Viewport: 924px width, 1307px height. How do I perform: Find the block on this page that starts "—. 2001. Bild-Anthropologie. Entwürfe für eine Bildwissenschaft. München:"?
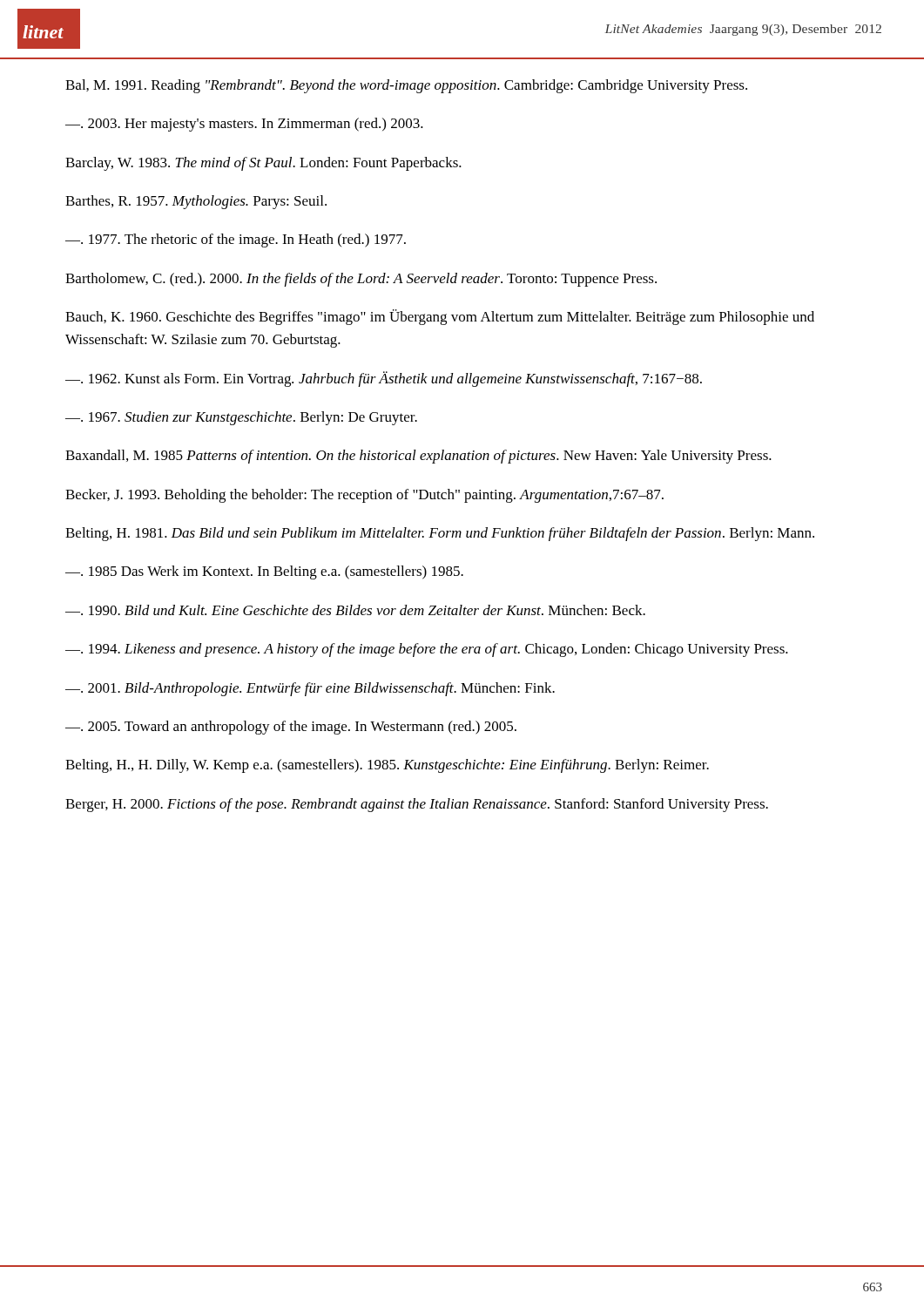pyautogui.click(x=310, y=687)
